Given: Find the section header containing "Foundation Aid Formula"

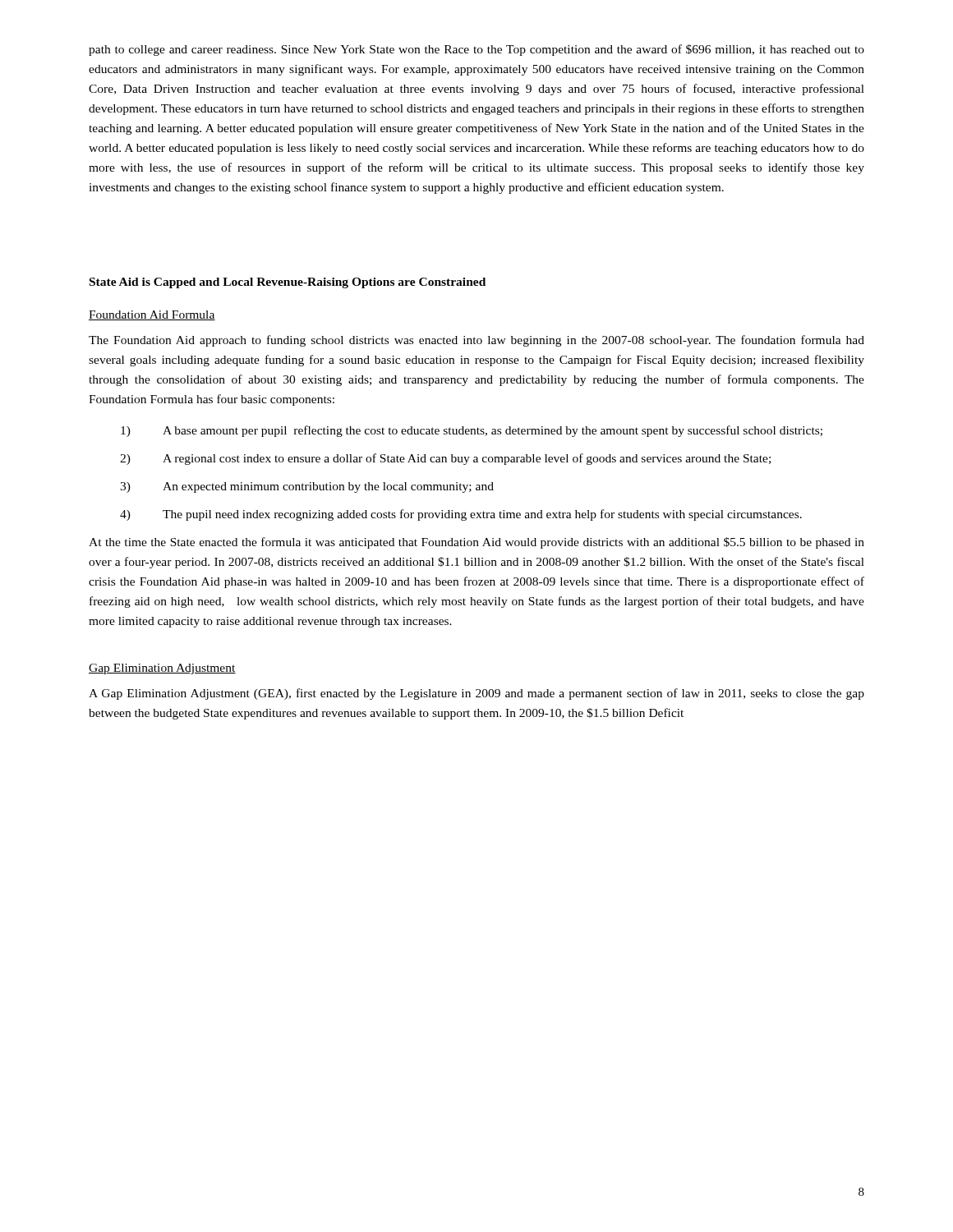Looking at the screenshot, I should (x=152, y=314).
